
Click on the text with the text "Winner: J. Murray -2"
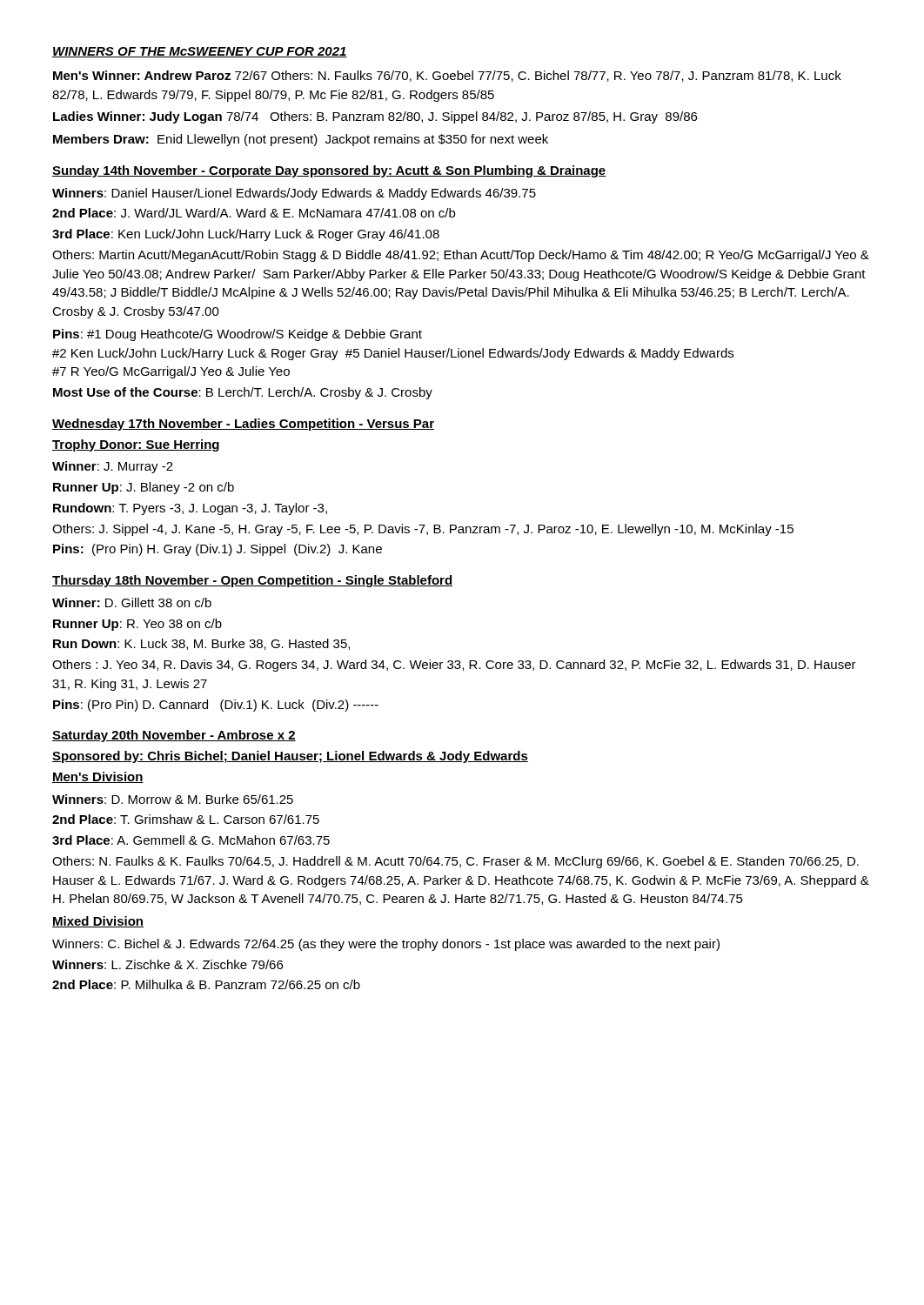(x=113, y=466)
